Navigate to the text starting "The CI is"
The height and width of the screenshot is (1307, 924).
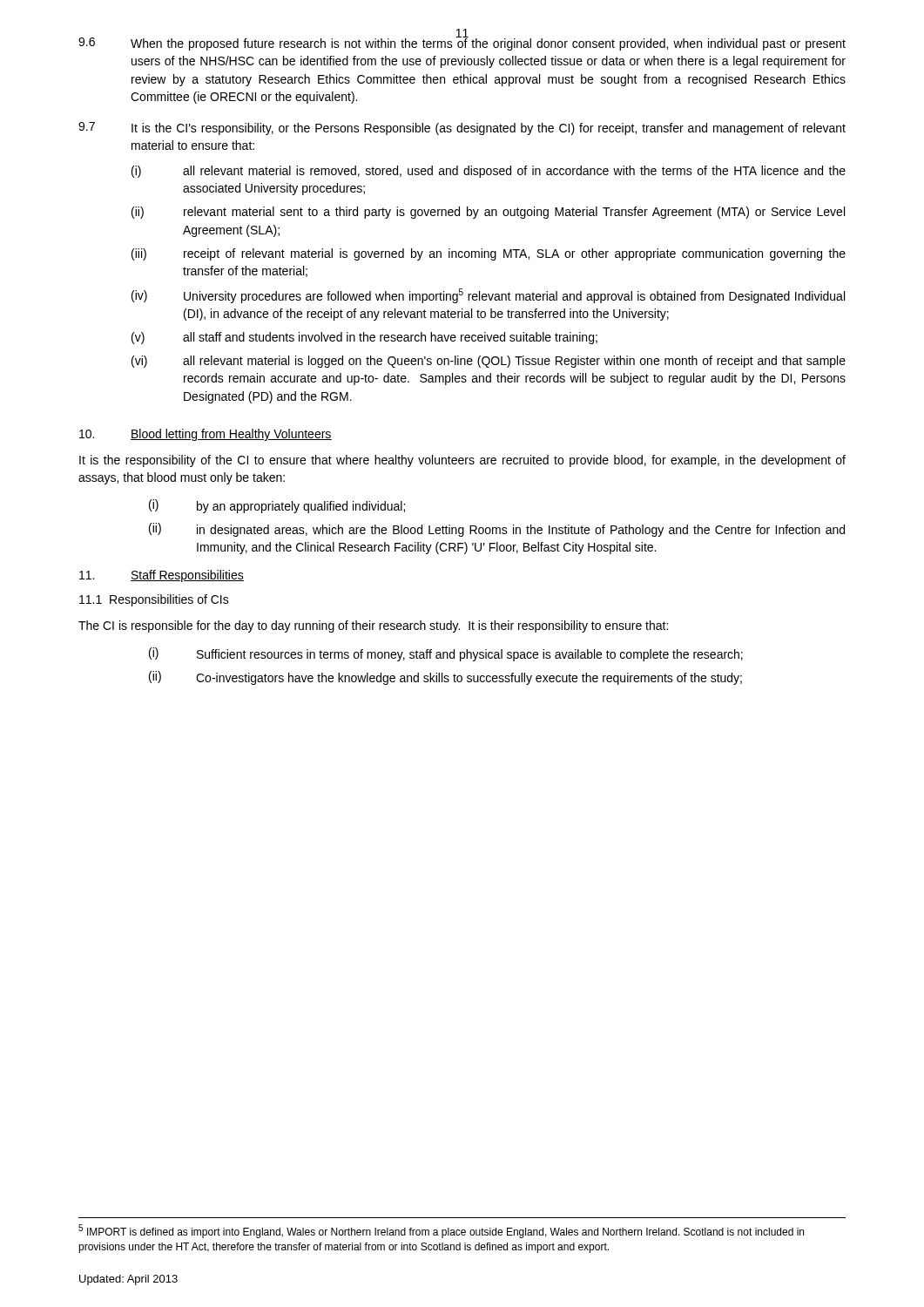[374, 626]
